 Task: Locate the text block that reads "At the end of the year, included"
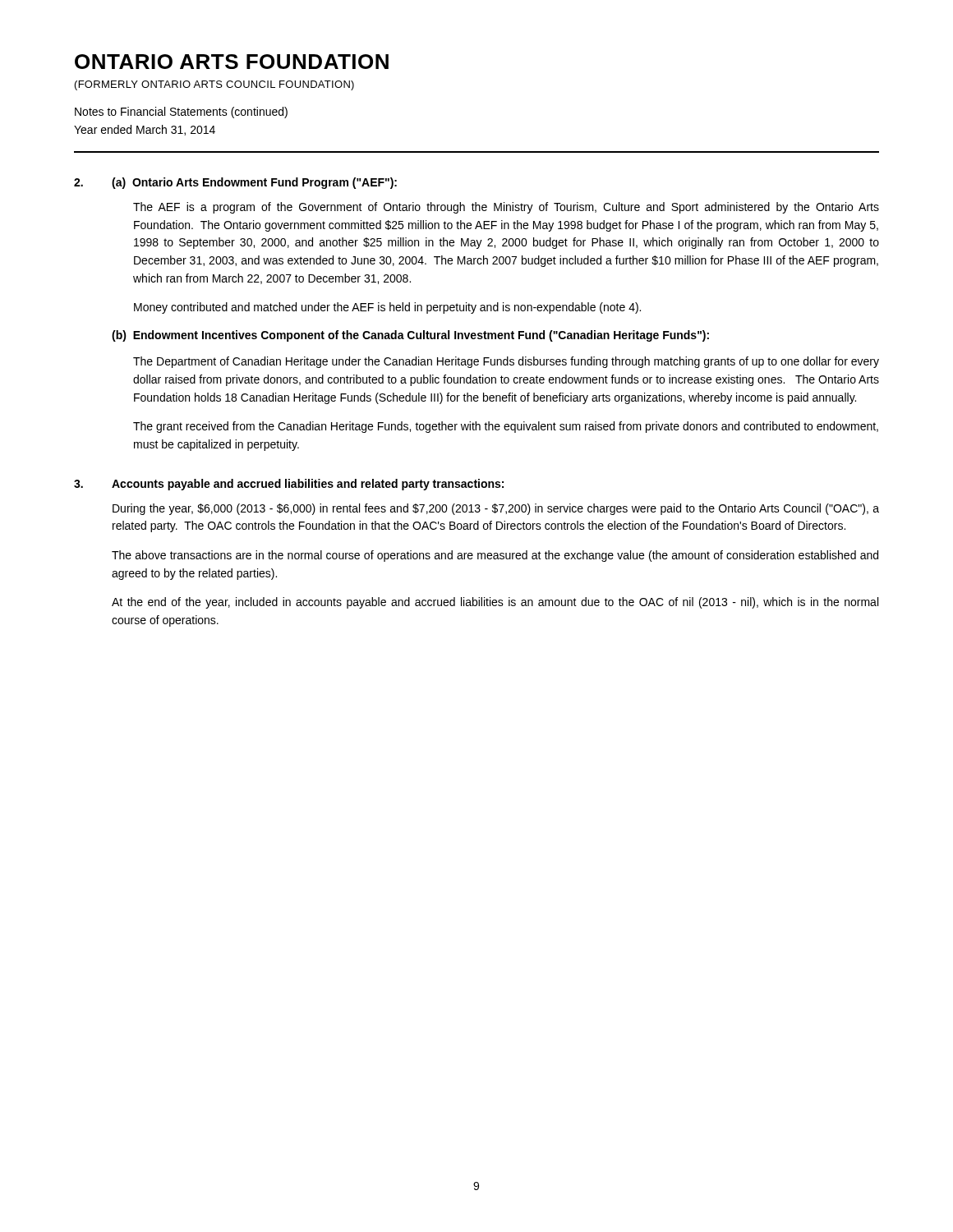pos(495,611)
